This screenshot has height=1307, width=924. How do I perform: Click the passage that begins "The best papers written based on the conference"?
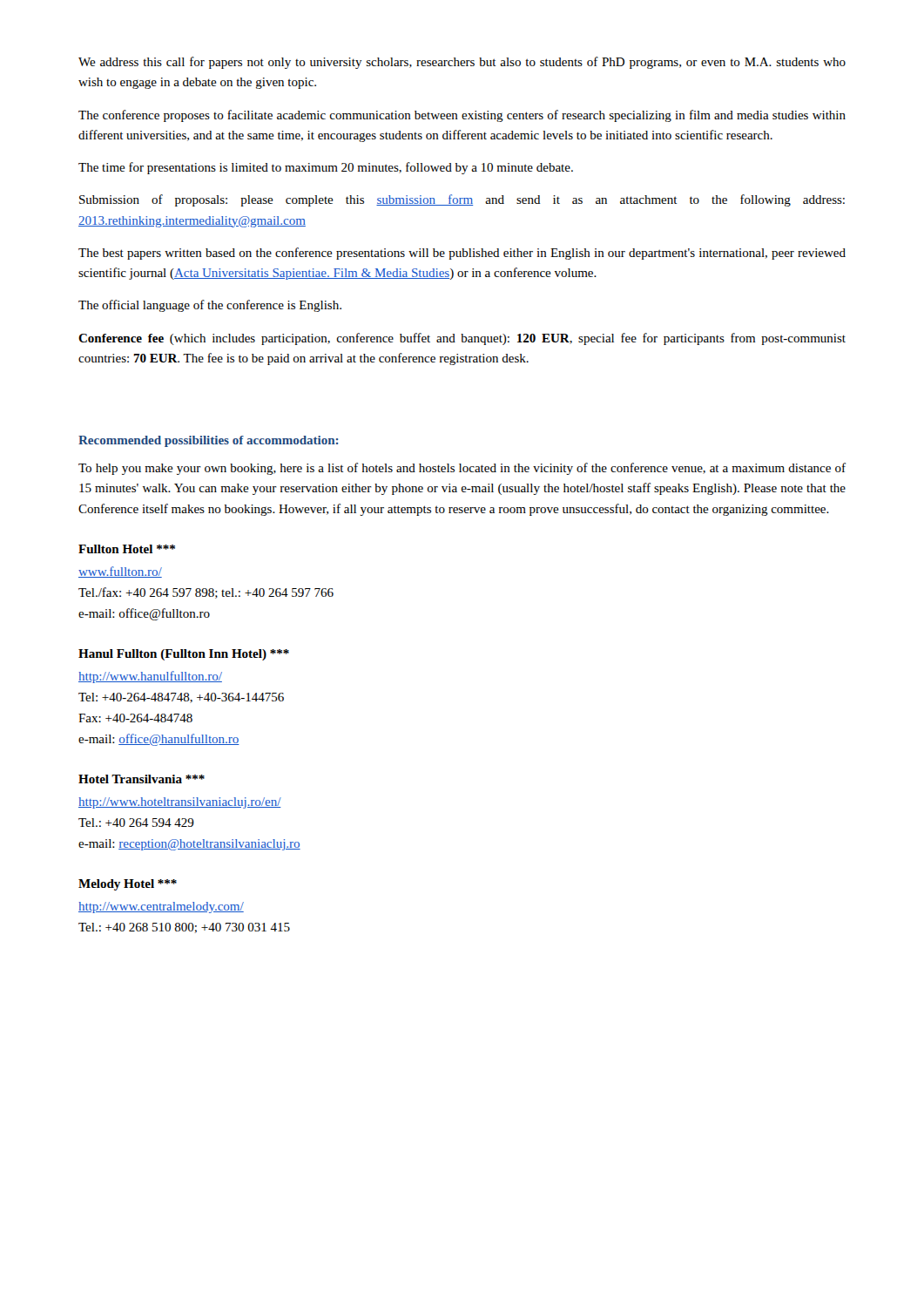[x=462, y=263]
